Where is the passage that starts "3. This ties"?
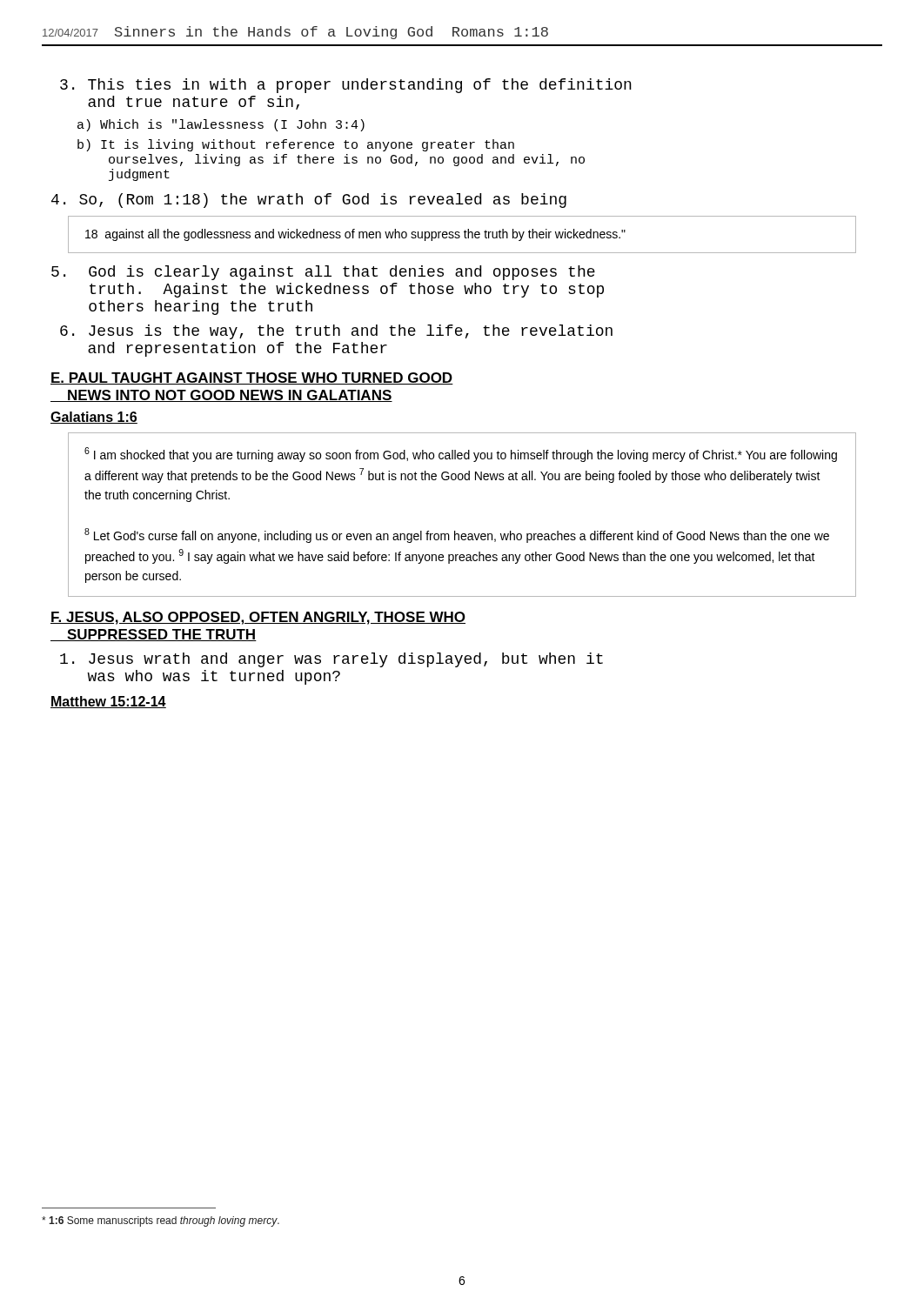 [x=346, y=94]
